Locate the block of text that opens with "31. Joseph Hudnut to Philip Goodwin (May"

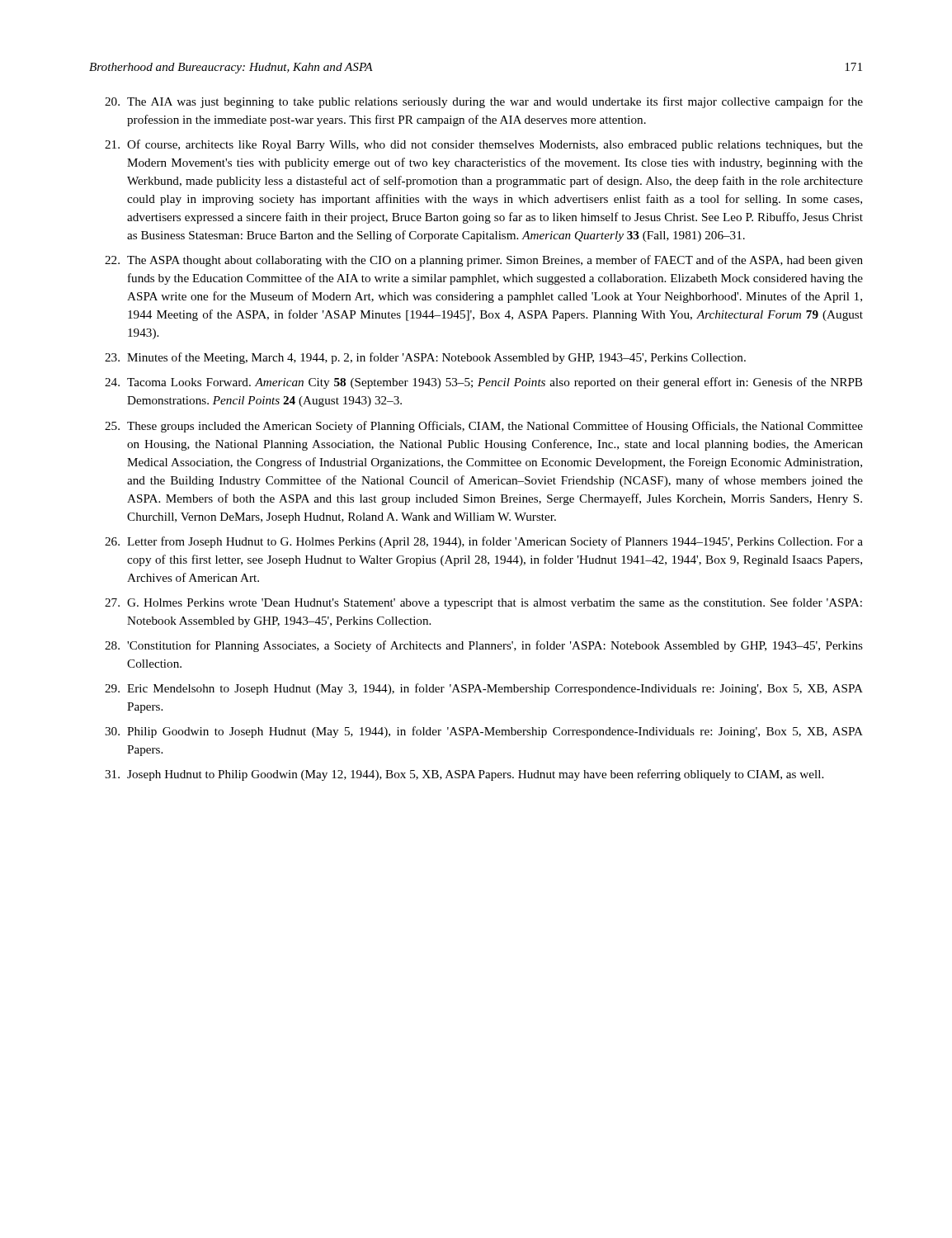(476, 774)
